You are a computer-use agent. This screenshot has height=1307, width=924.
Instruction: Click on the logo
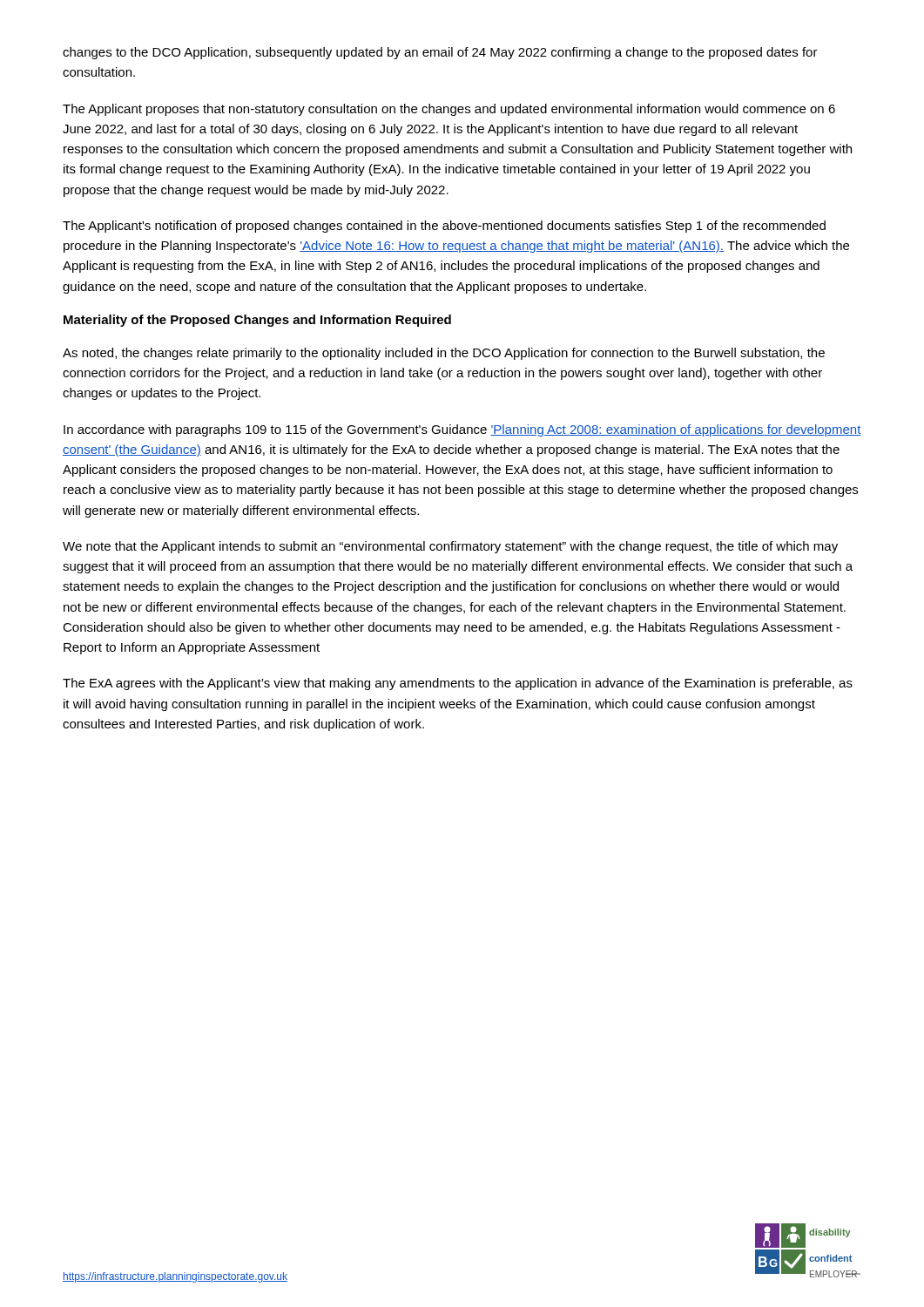pyautogui.click(x=808, y=1253)
